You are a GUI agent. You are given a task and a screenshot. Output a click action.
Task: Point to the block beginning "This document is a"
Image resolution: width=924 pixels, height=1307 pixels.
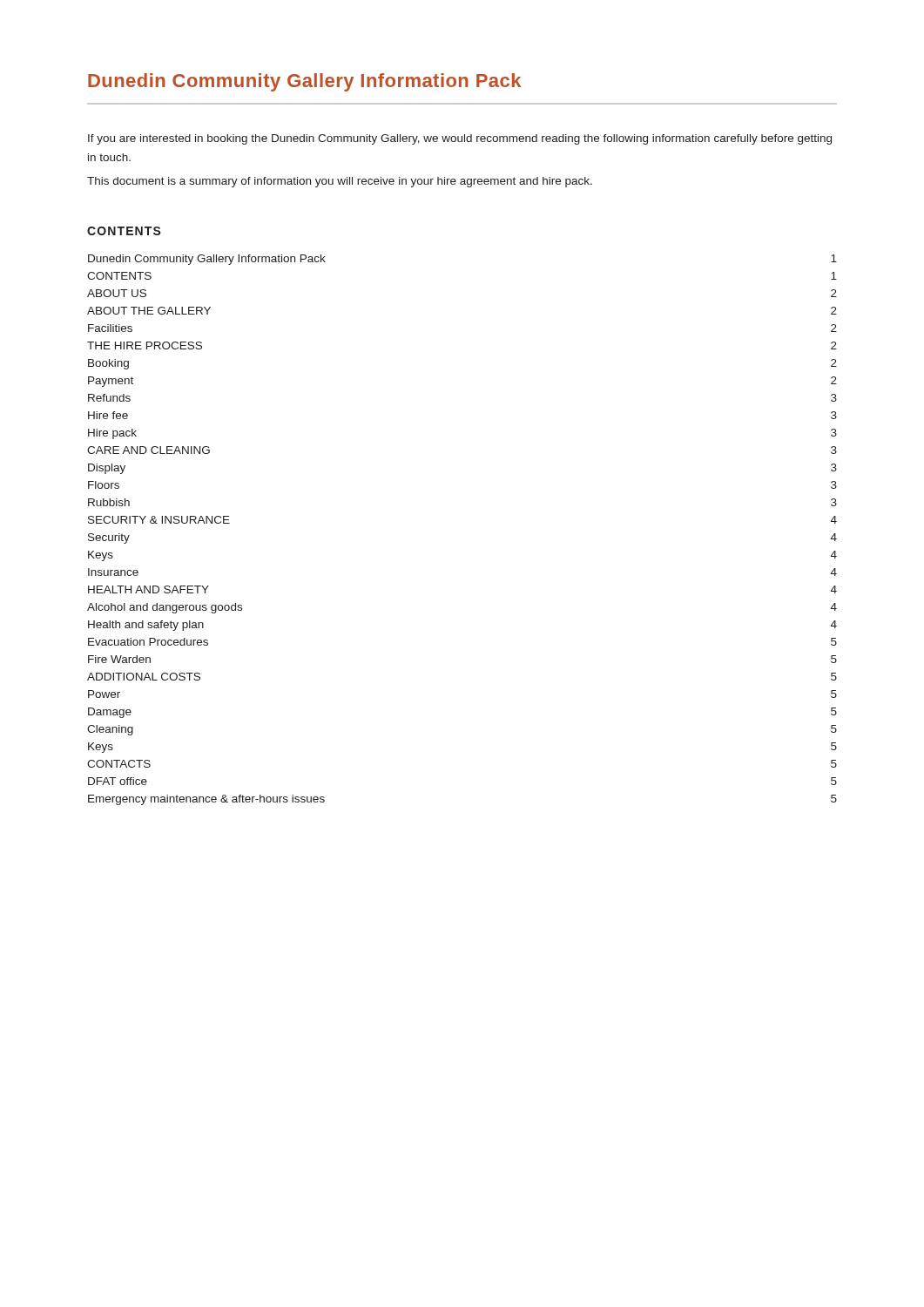point(340,181)
